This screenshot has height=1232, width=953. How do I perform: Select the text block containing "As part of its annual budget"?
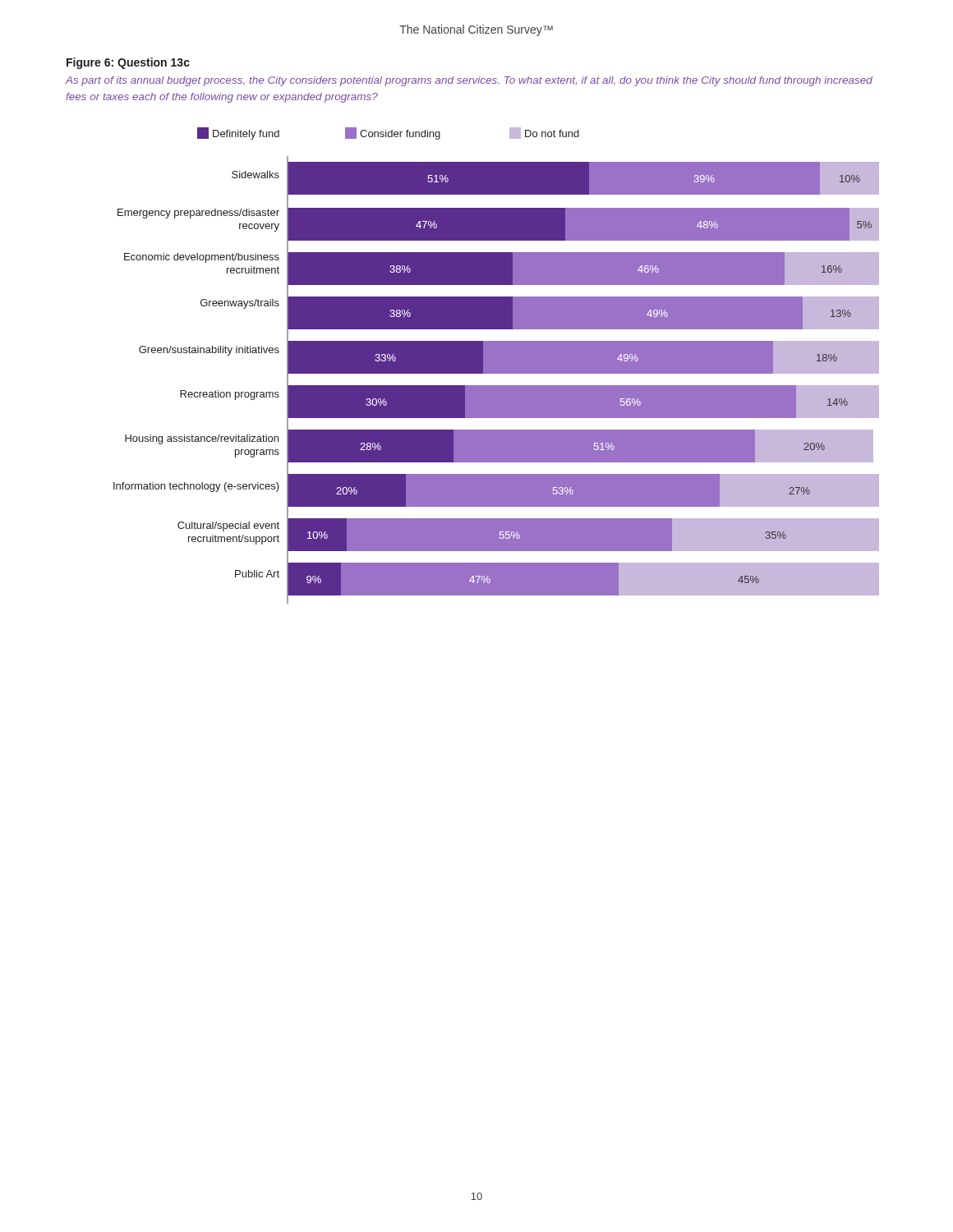coord(469,88)
